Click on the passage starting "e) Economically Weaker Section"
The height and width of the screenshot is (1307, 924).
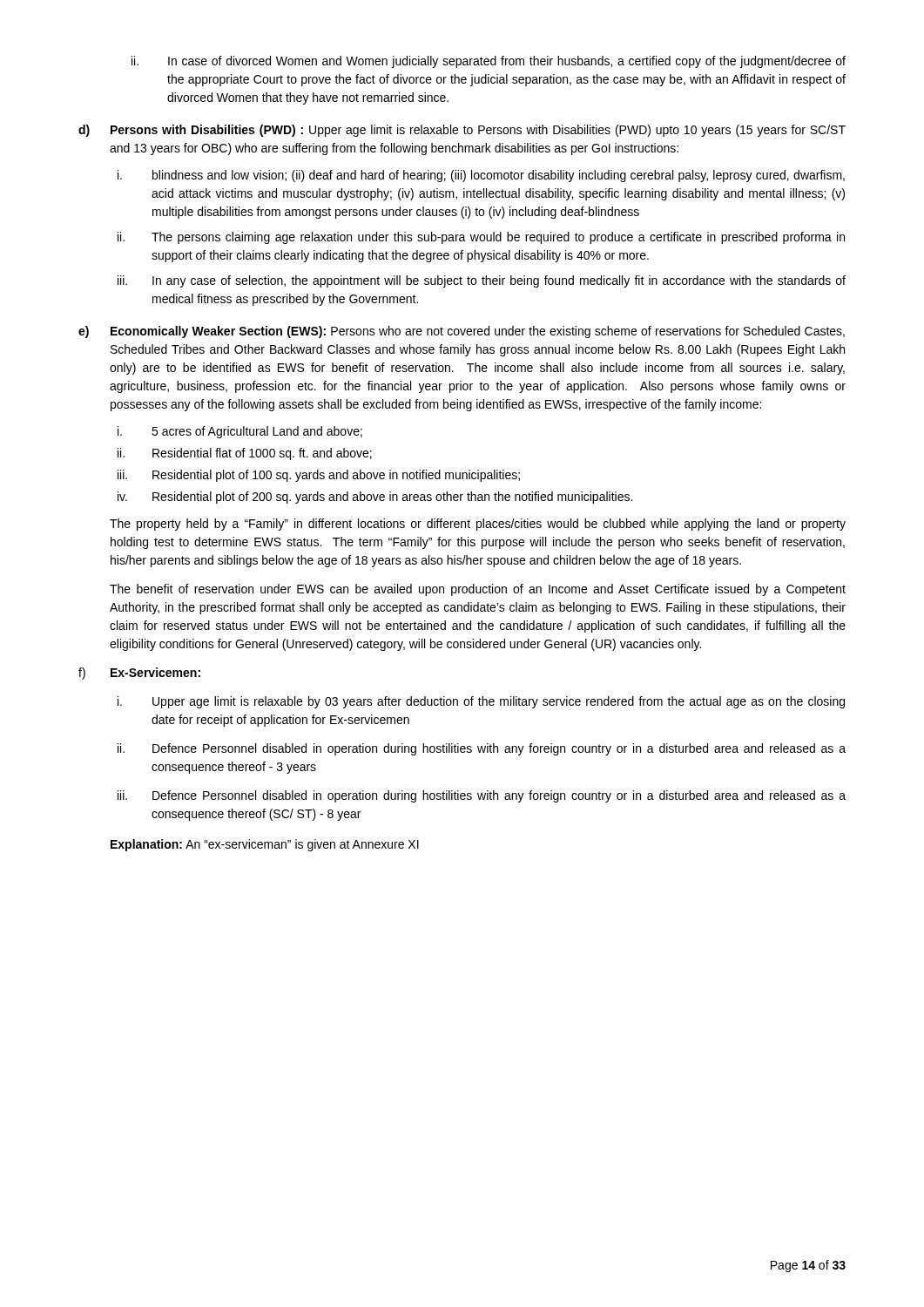click(462, 488)
